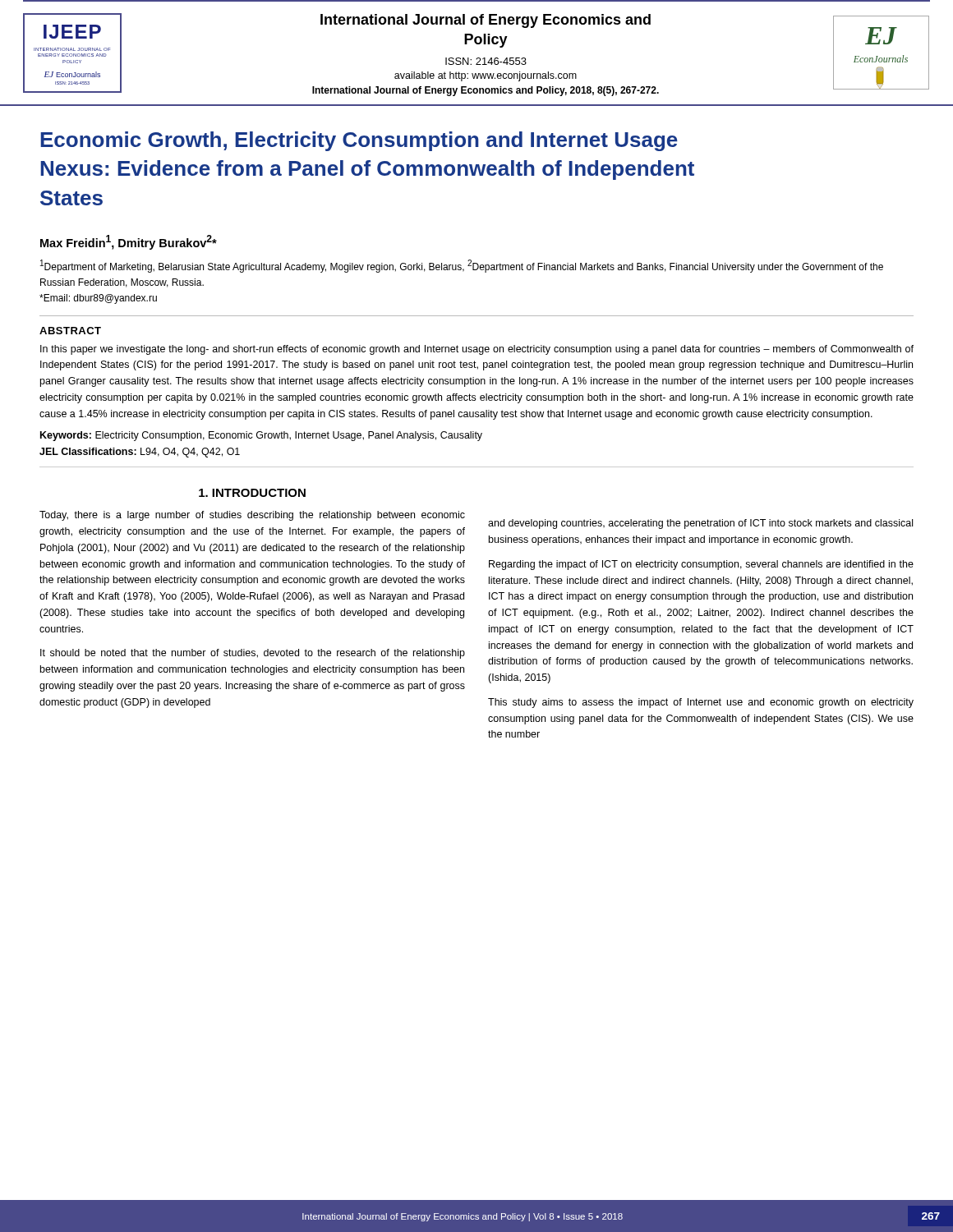This screenshot has width=953, height=1232.
Task: Locate the block of text that opens with "It should be noted that the number of"
Action: coord(252,678)
